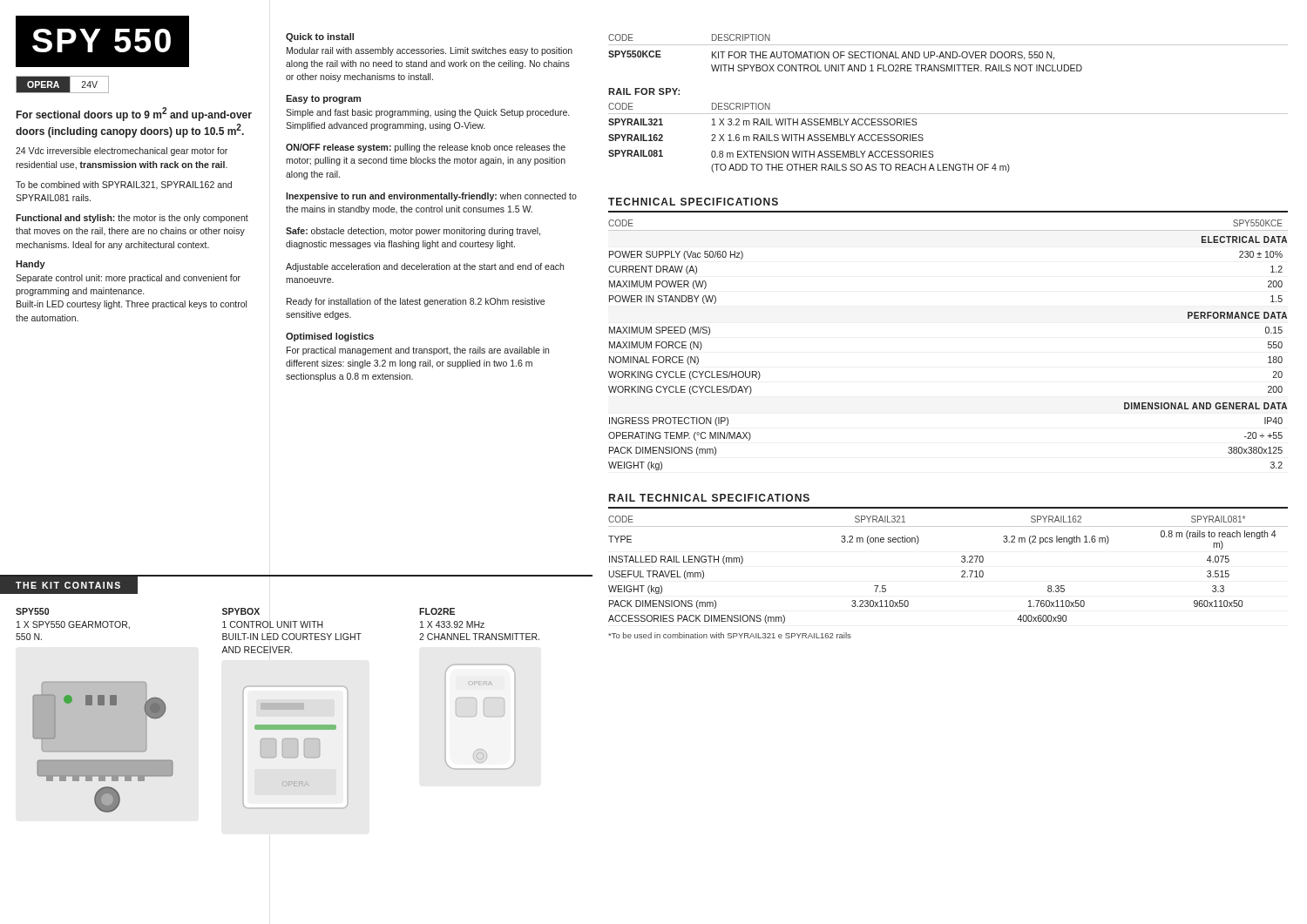
Task: Point to the block beginning "Ready for installation of the"
Action: tap(415, 308)
